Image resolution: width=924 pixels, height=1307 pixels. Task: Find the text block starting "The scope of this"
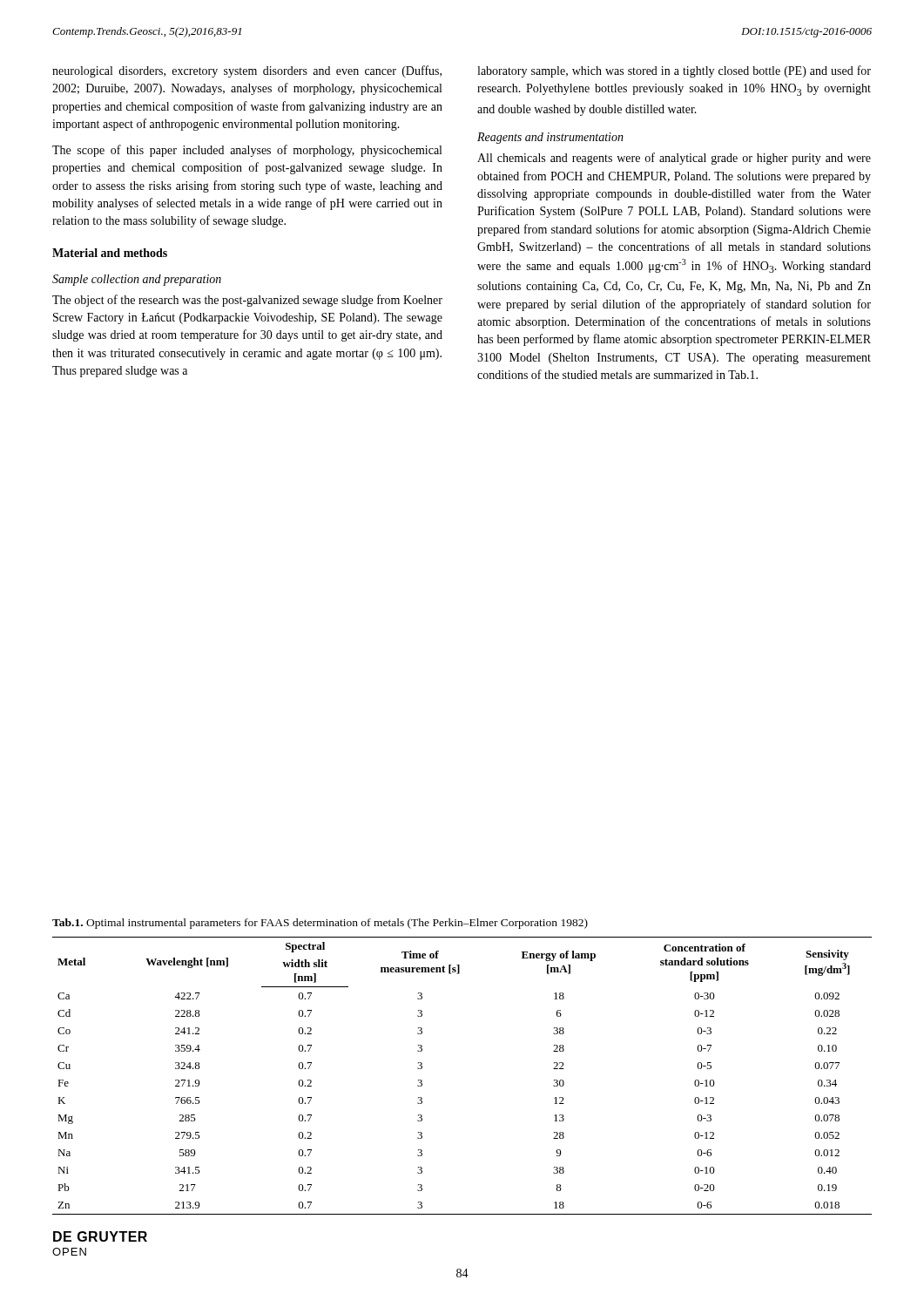click(247, 186)
